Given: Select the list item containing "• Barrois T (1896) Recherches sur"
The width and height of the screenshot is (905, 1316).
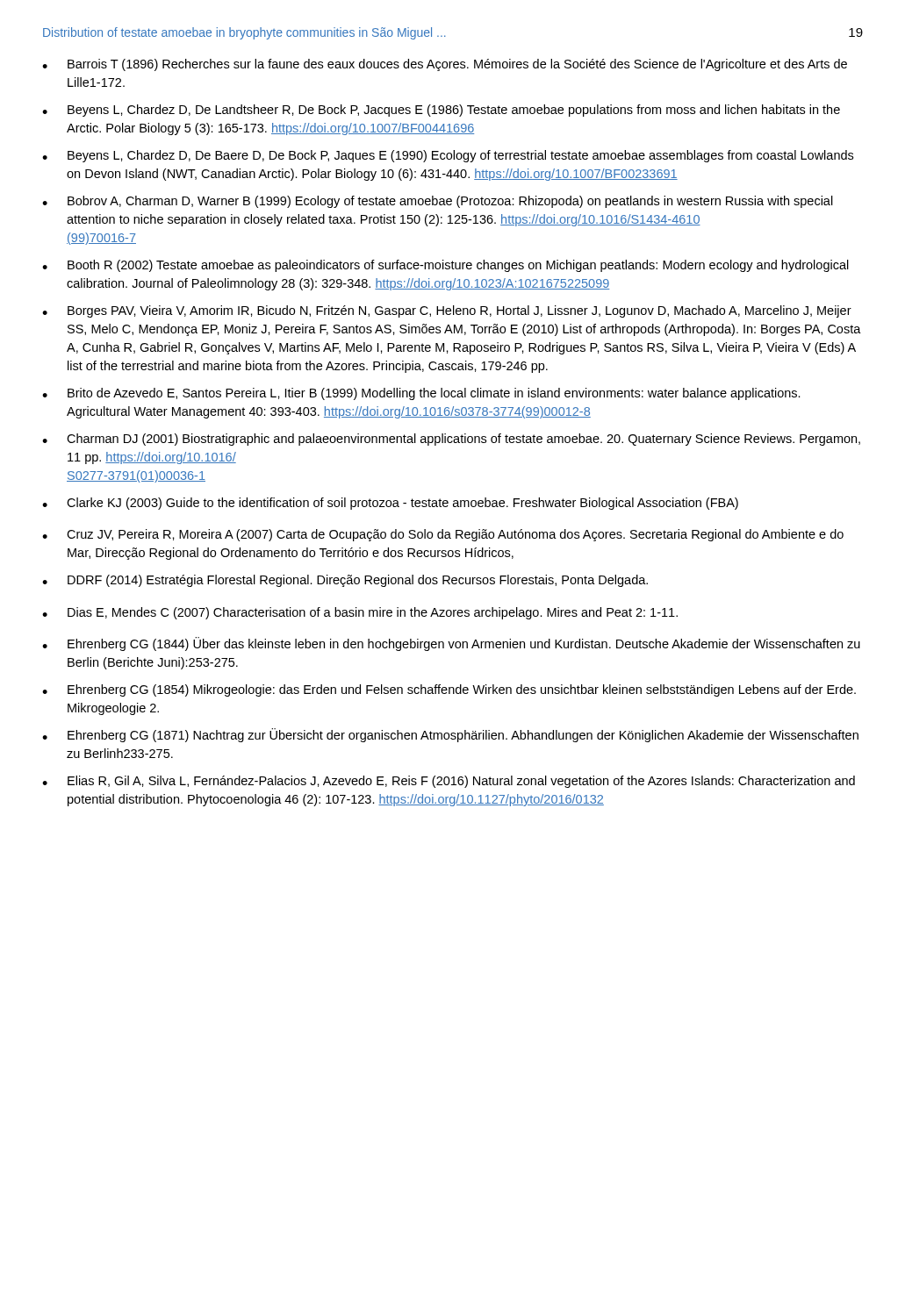Looking at the screenshot, I should pos(452,74).
